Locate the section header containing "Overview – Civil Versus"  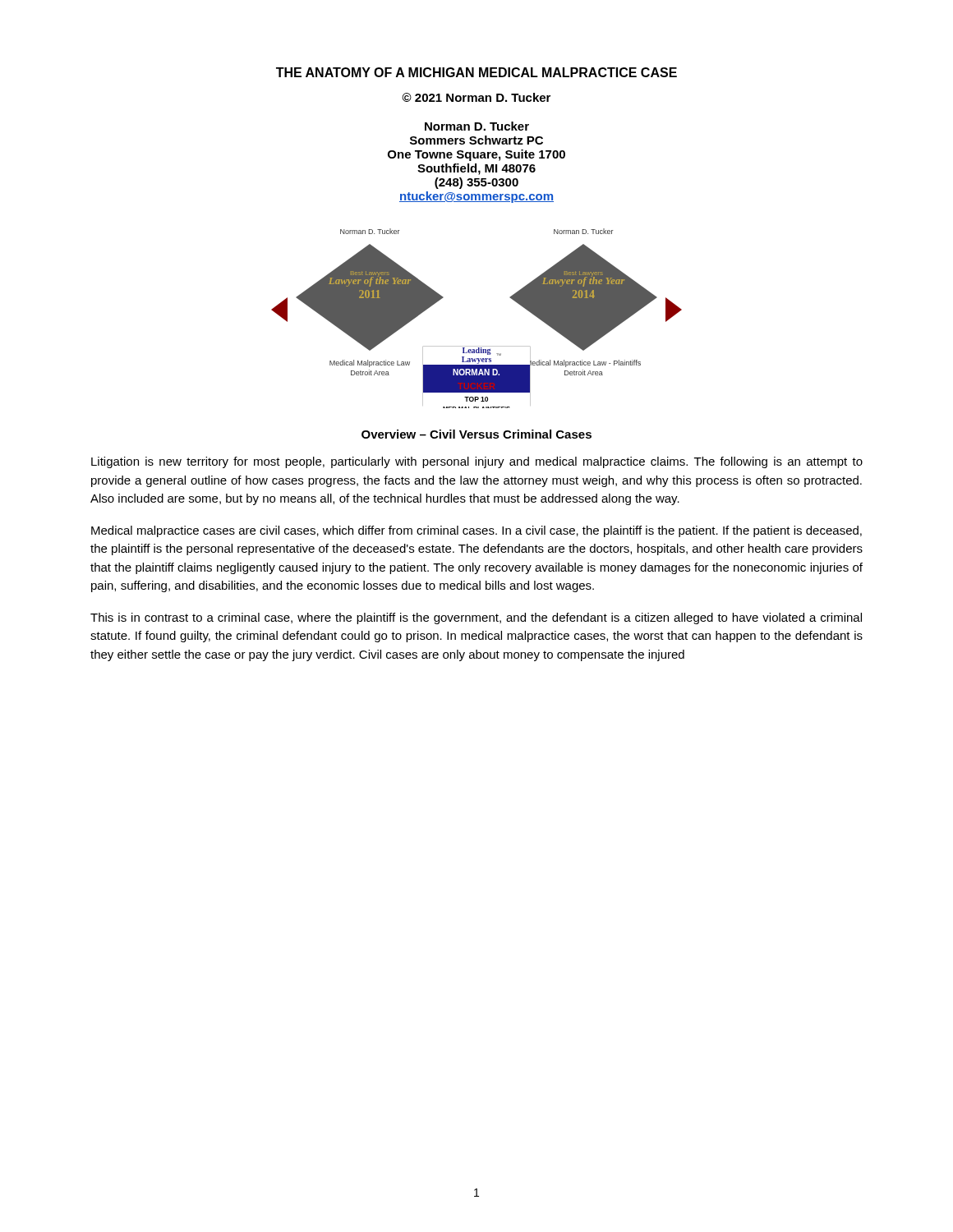click(476, 434)
